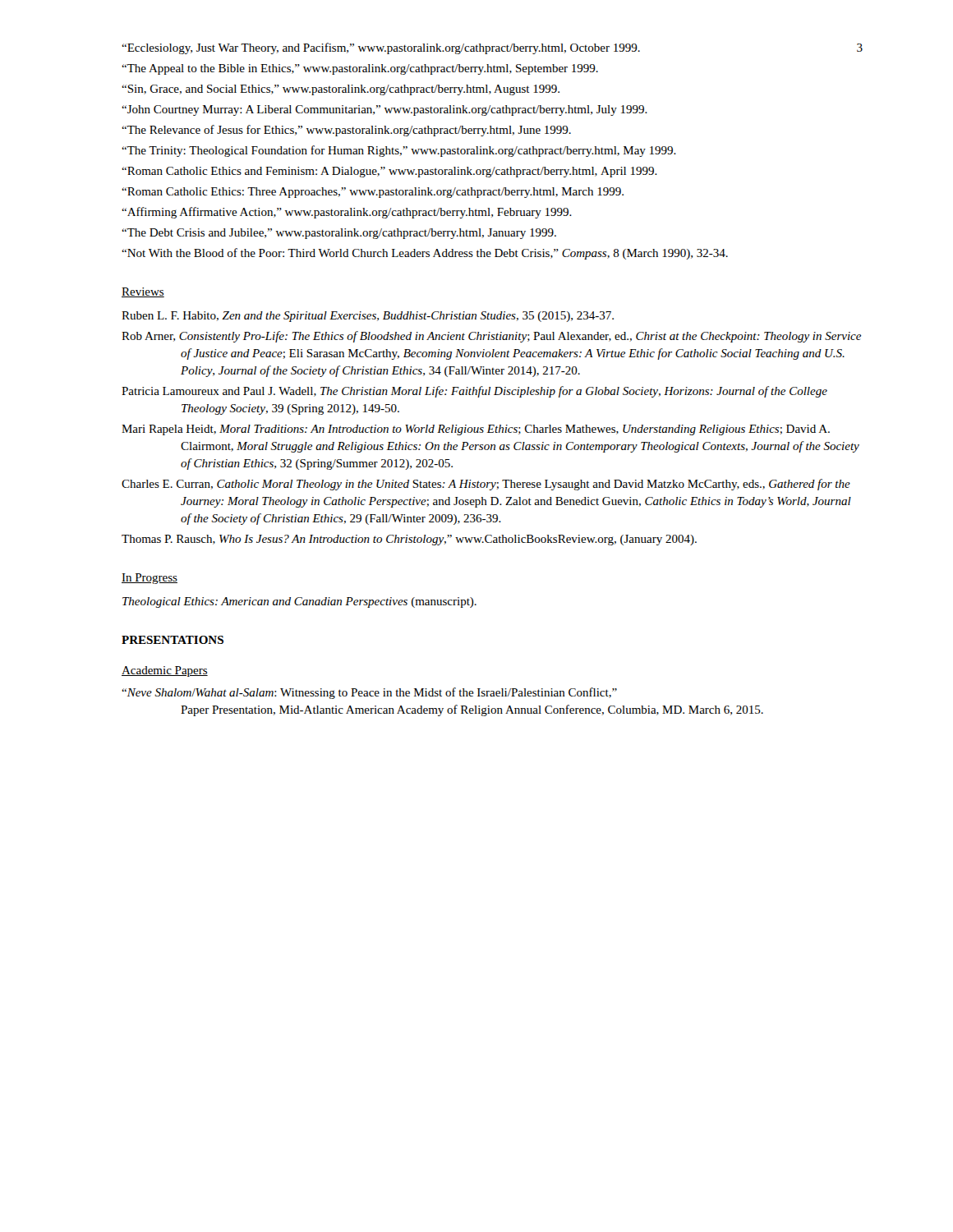Find the list item that says "“Ecclesiology, Just War Theory, and Pacifism,” www.pastoralink.org/cathpract/berry.html,"

tap(381, 48)
